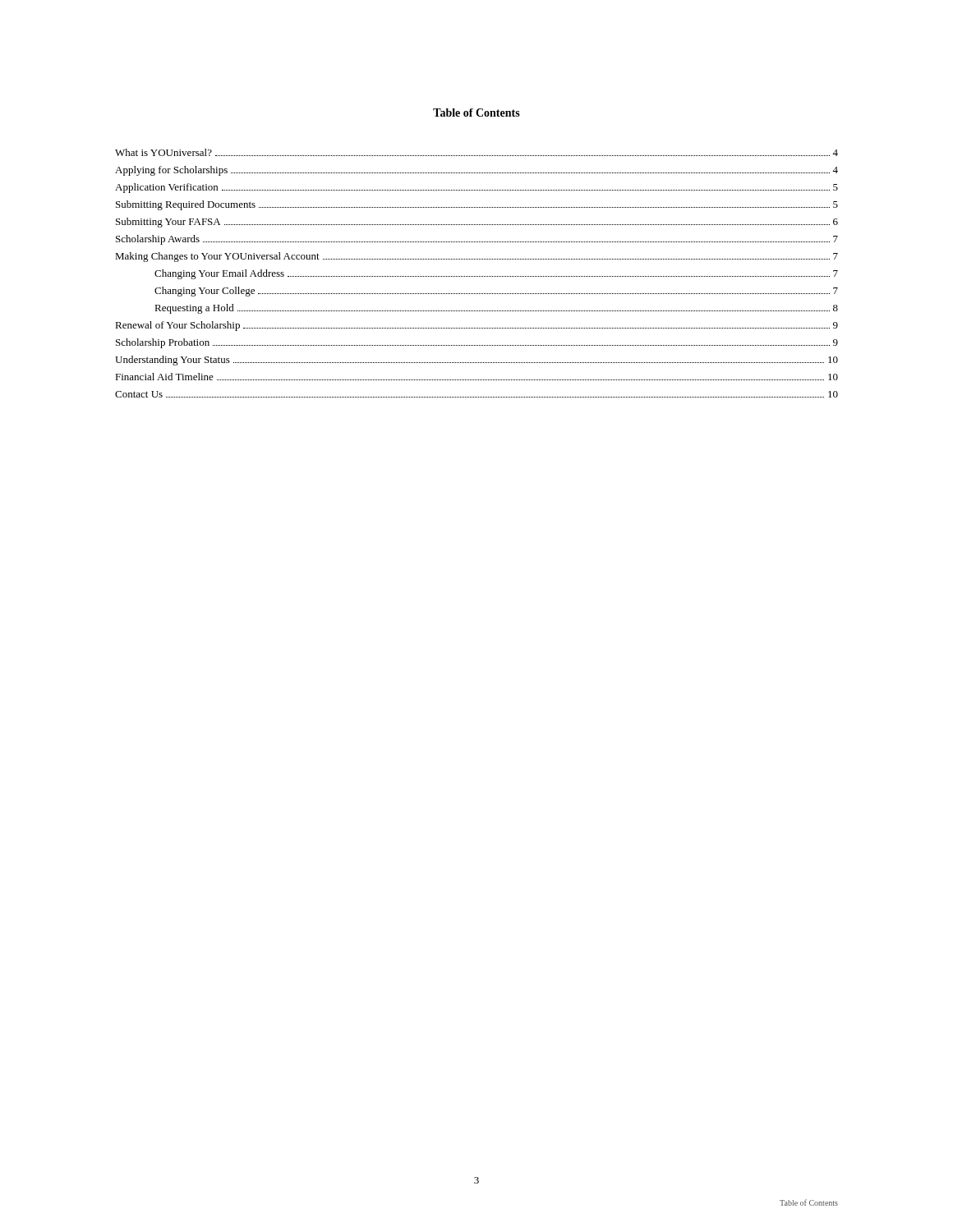Point to "Scholarship Awards 7"
Image resolution: width=953 pixels, height=1232 pixels.
[476, 239]
